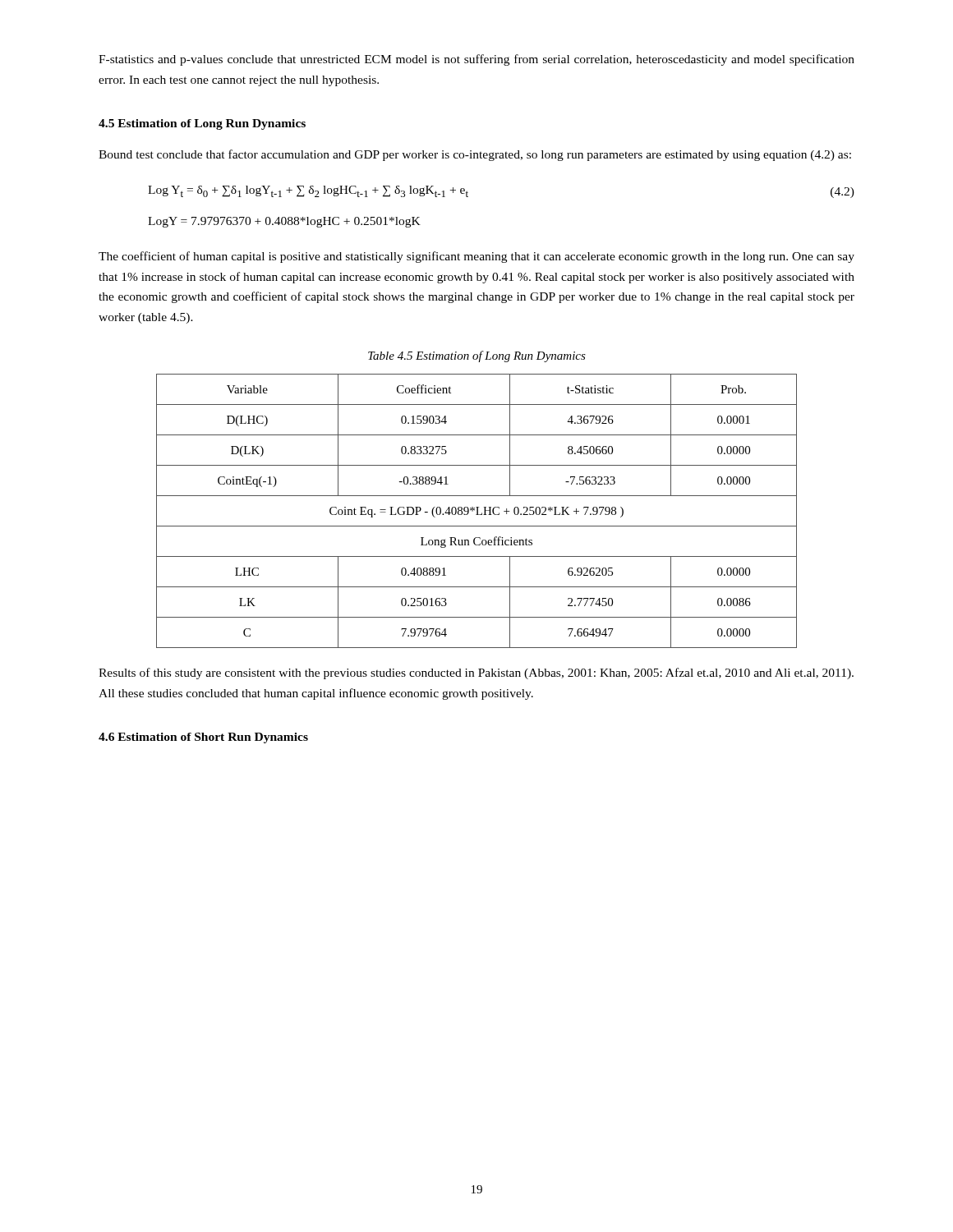The width and height of the screenshot is (953, 1232).
Task: Locate the section header with the text "4.6 Estimation of Short Run Dynamics"
Action: (x=203, y=736)
